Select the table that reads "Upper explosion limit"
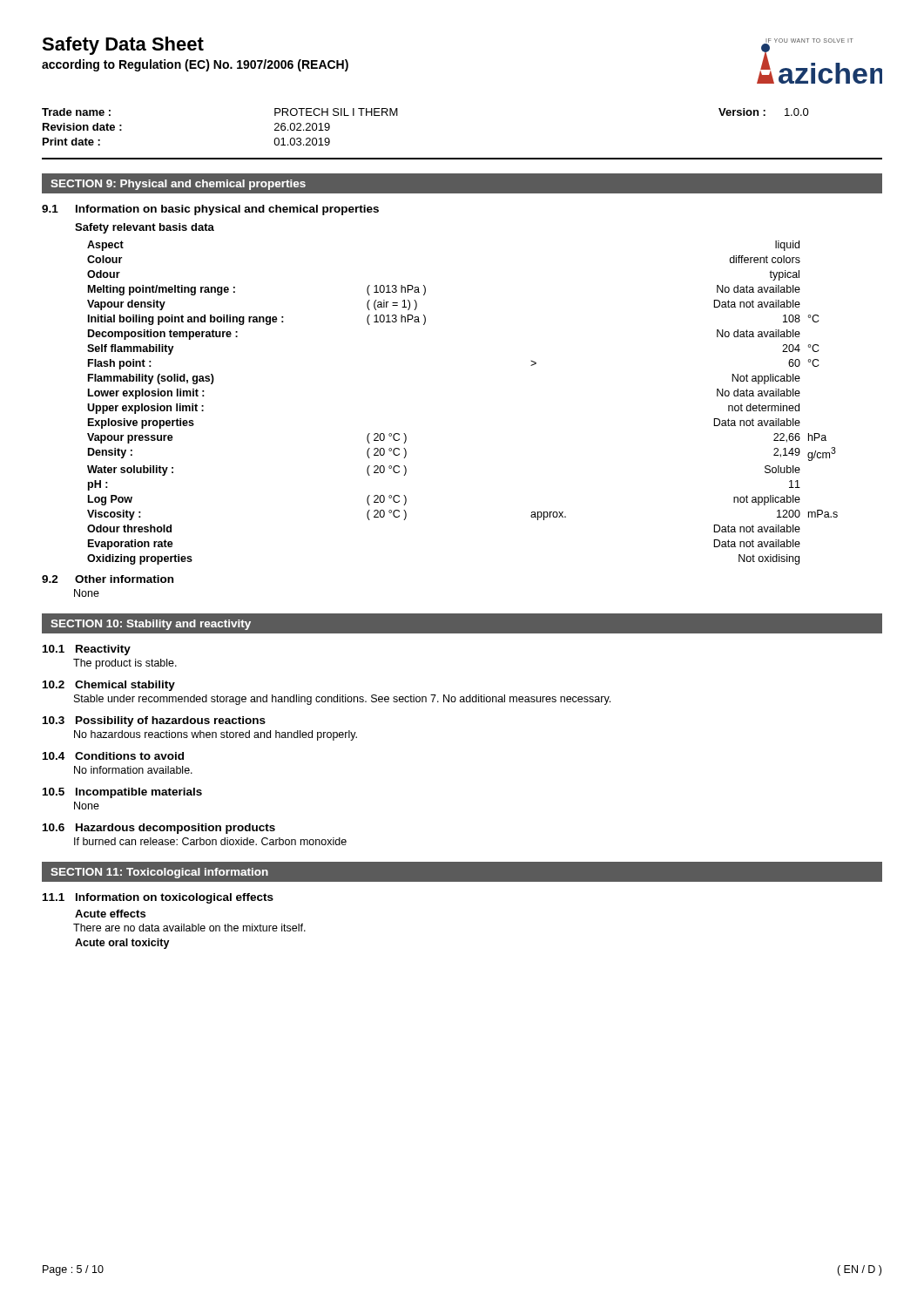 pos(479,401)
